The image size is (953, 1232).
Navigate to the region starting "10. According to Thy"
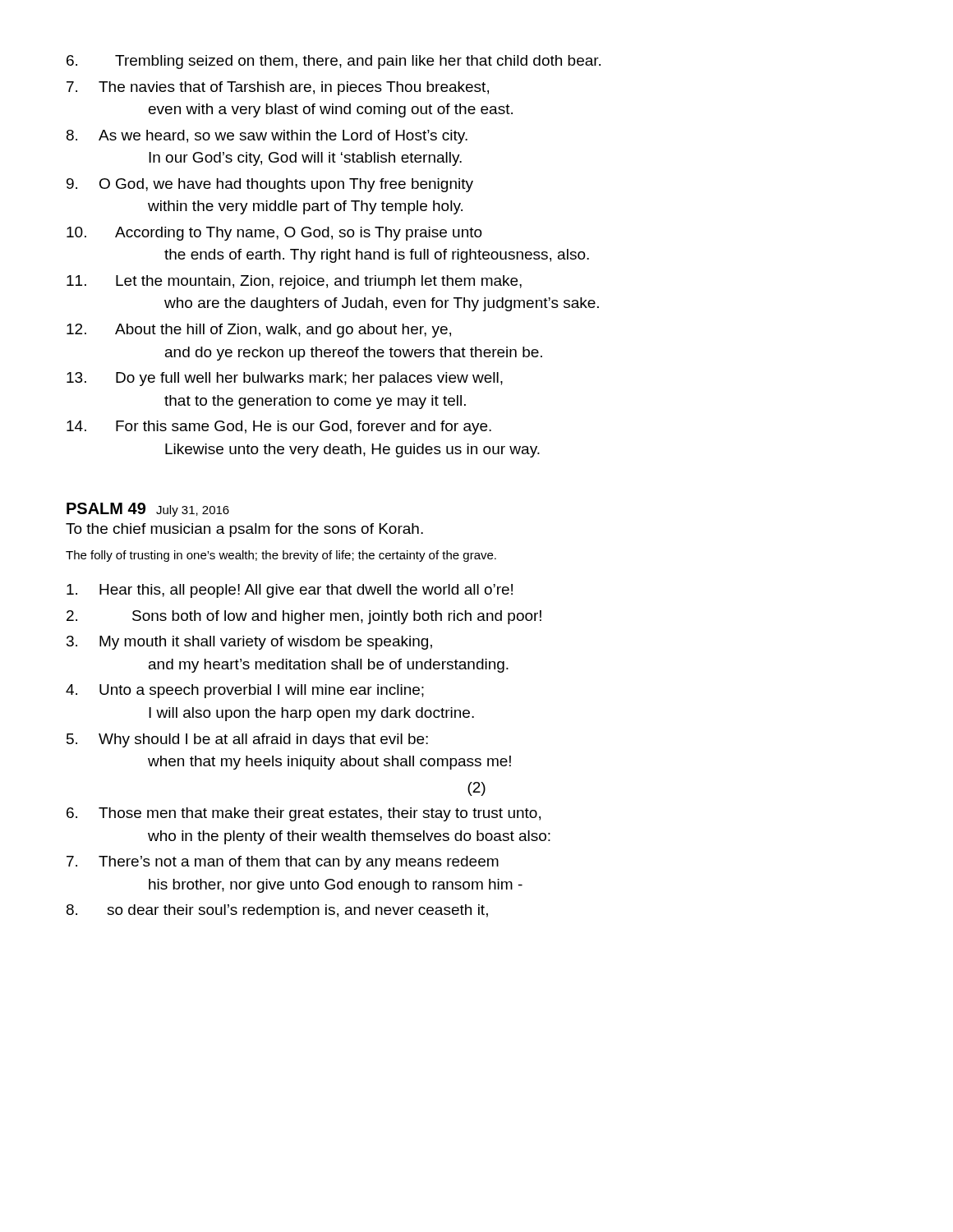(476, 243)
